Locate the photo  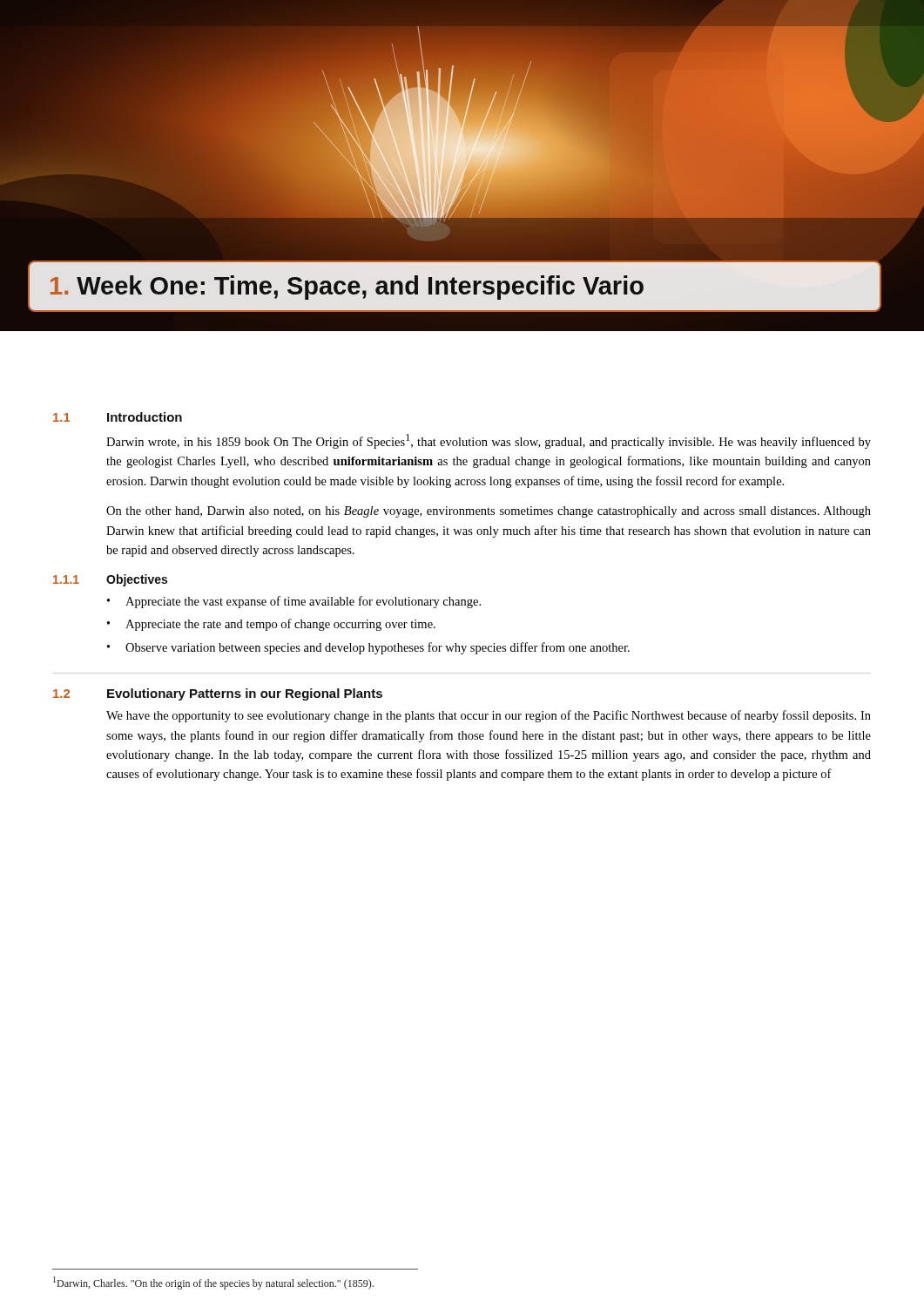coord(462,166)
